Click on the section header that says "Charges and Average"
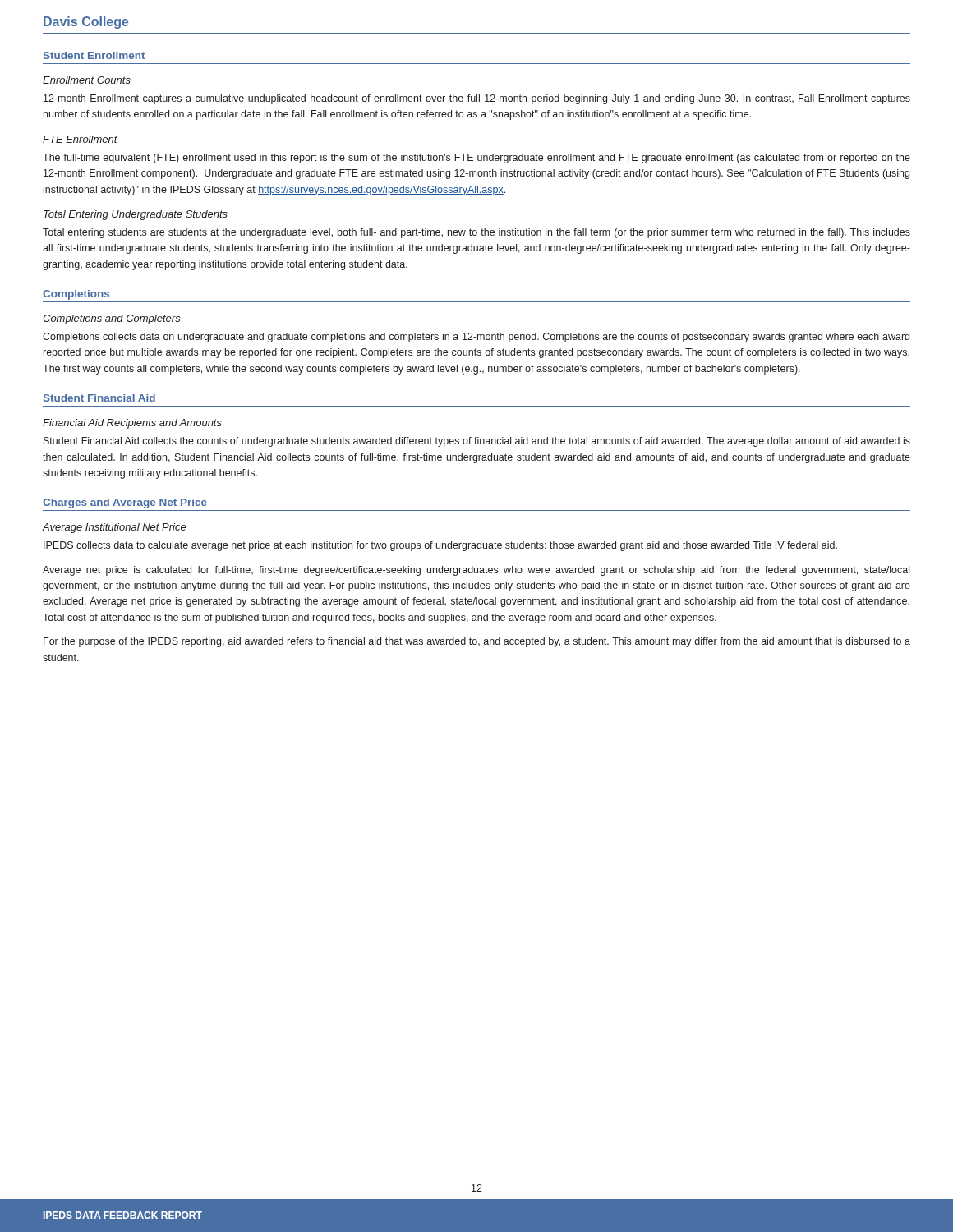 pos(125,502)
